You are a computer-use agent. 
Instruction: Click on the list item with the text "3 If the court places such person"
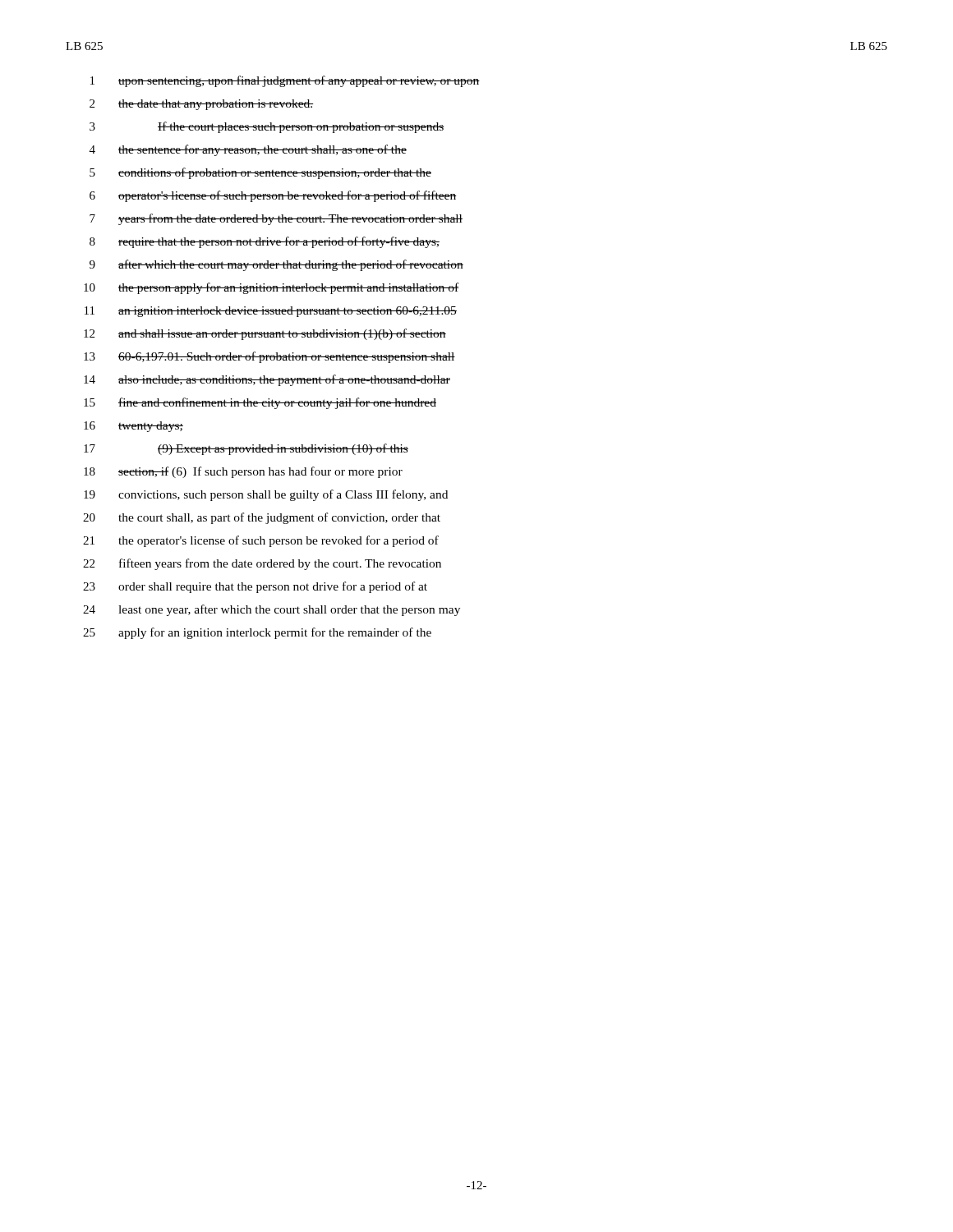click(267, 127)
